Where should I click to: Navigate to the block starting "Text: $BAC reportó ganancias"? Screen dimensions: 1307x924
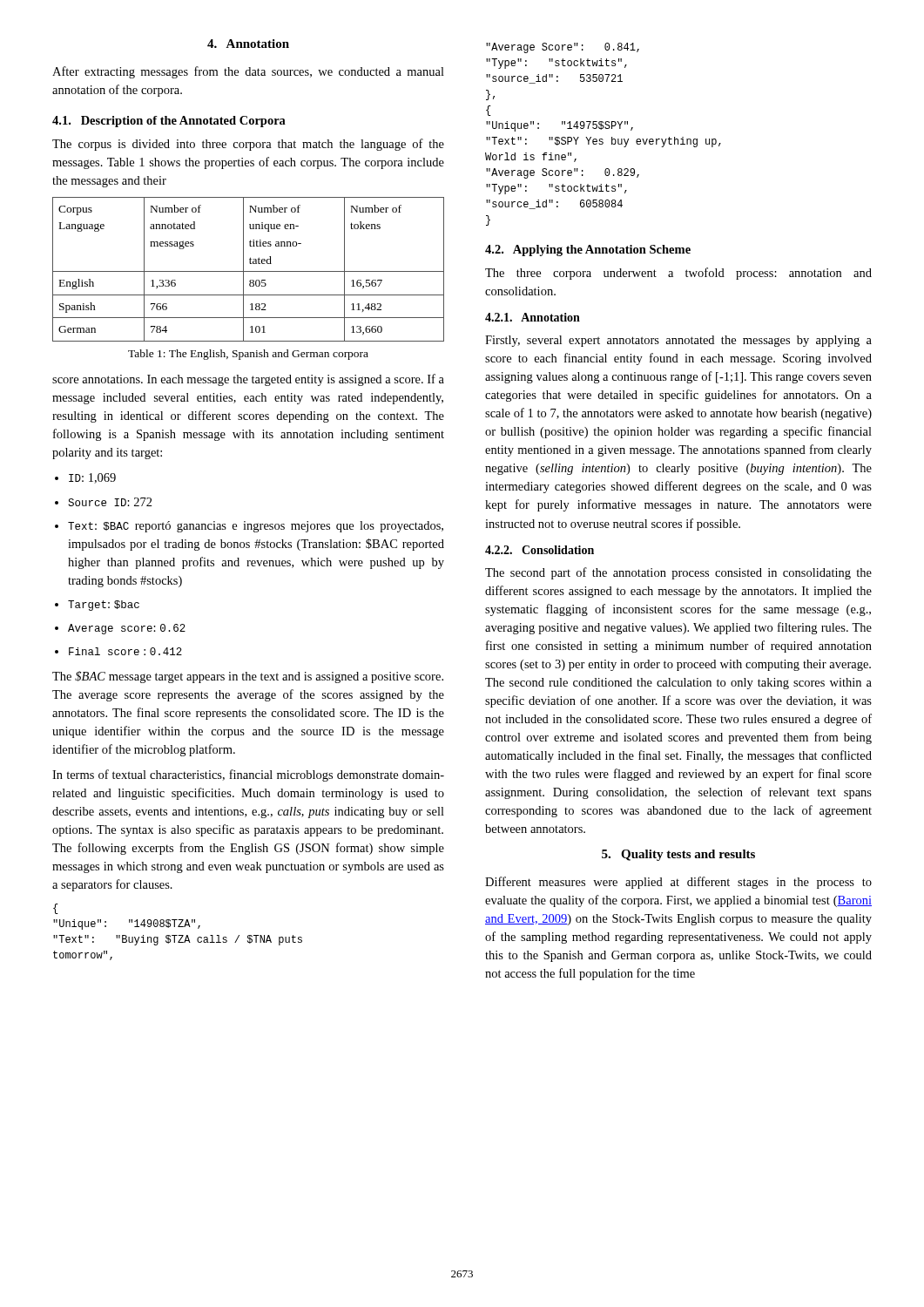point(256,553)
